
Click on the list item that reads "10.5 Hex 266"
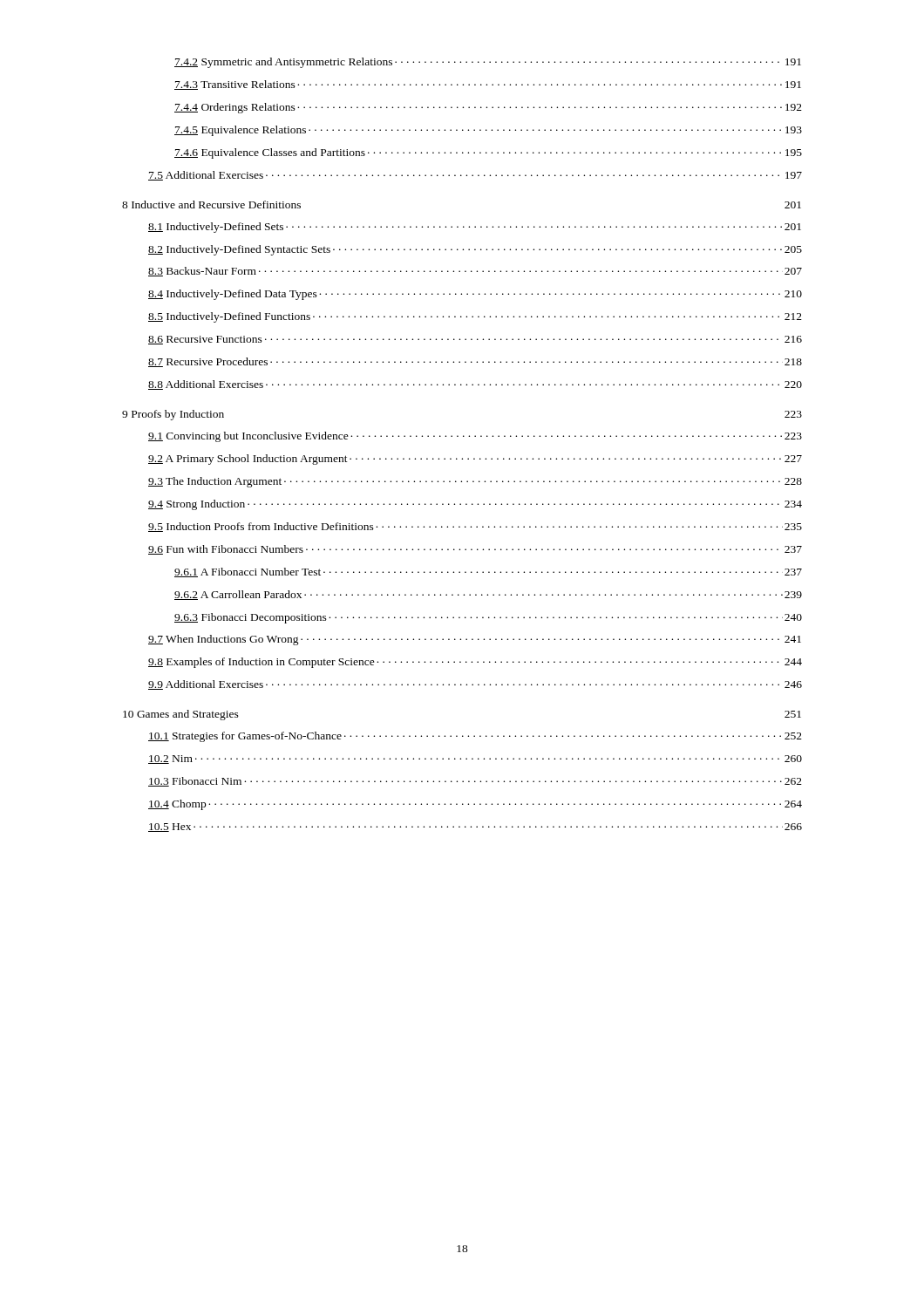(x=475, y=827)
